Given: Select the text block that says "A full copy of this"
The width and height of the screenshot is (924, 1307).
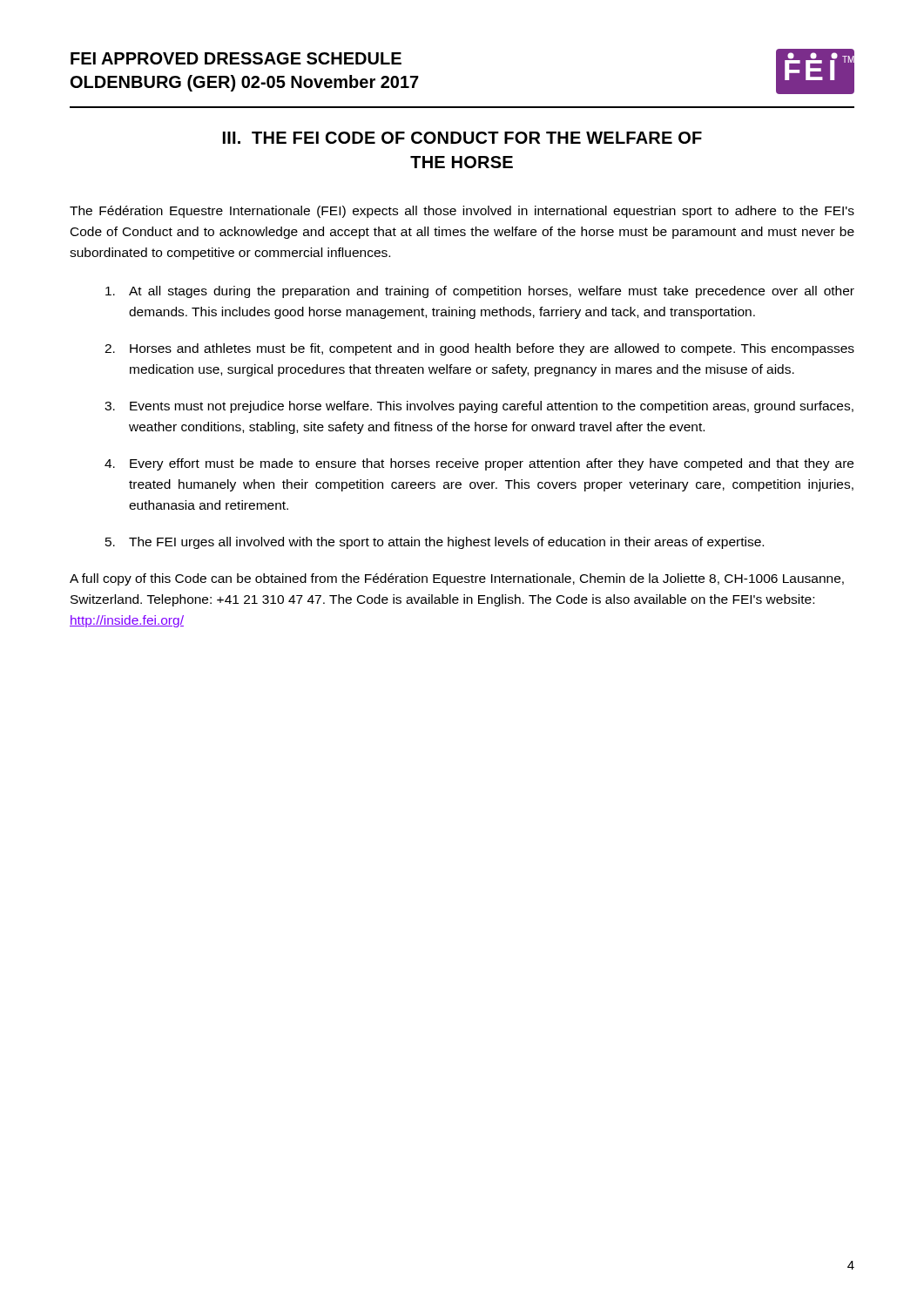Looking at the screenshot, I should point(457,599).
